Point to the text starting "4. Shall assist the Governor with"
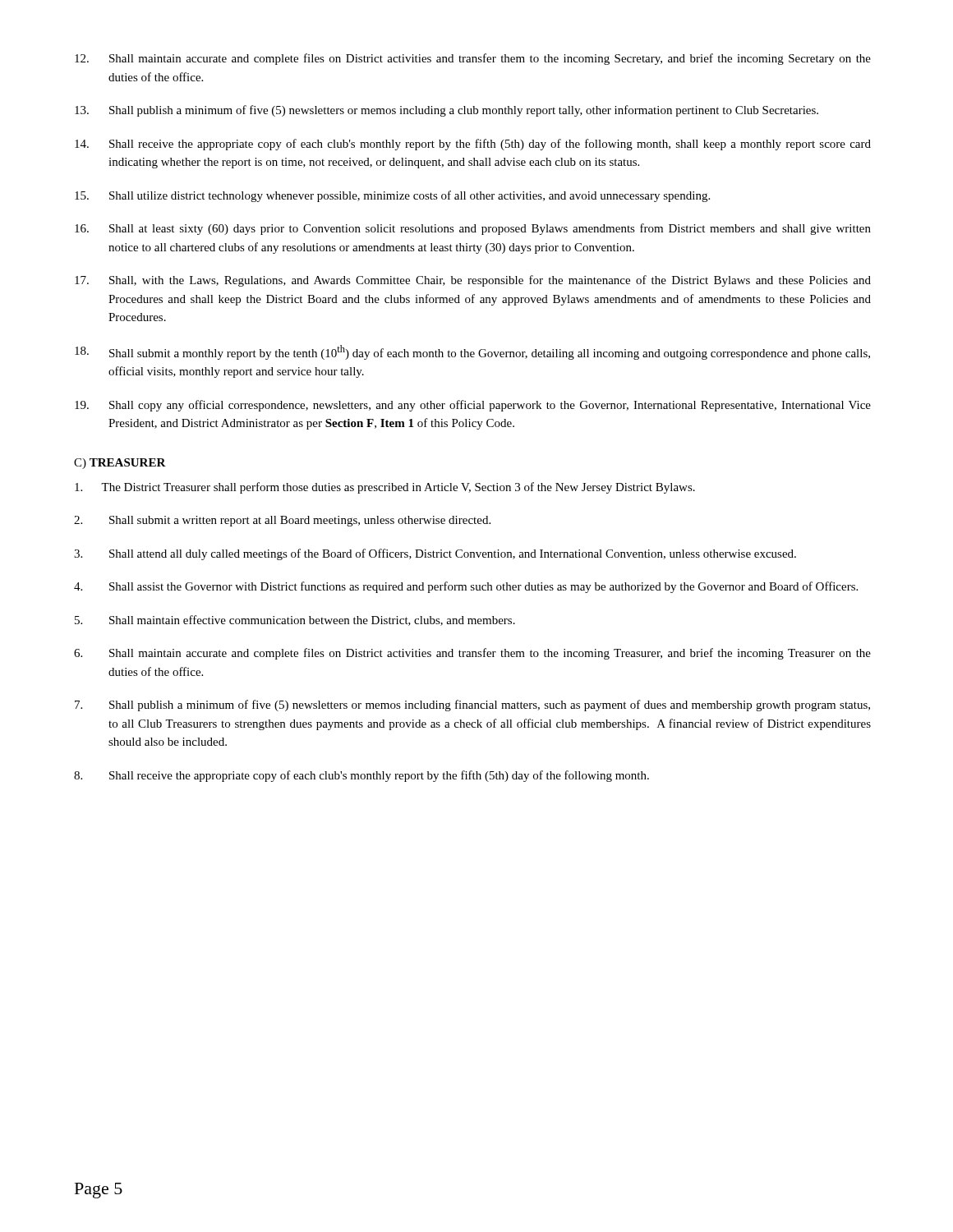The height and width of the screenshot is (1232, 953). pyautogui.click(x=472, y=587)
